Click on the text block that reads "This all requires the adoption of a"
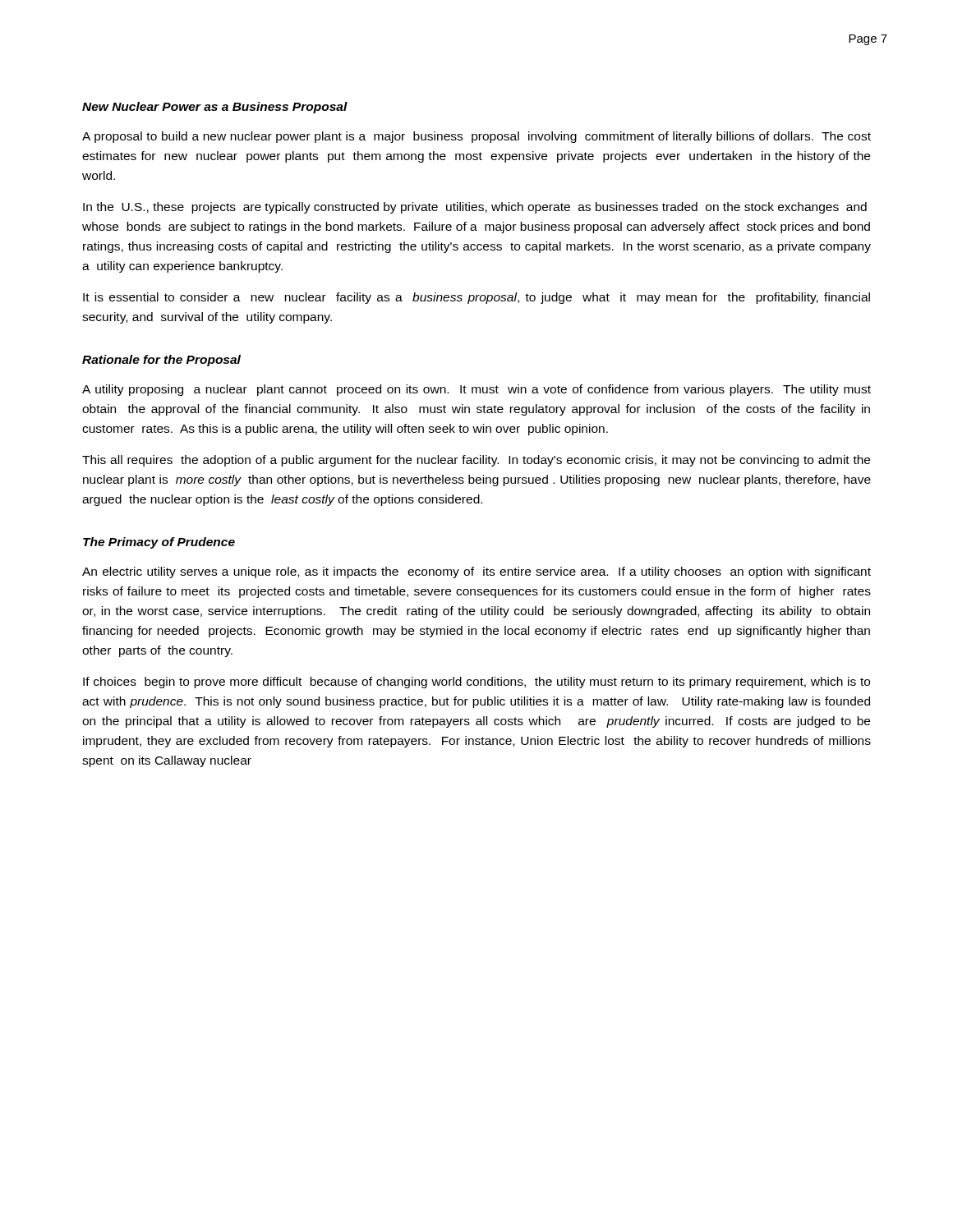Viewport: 953px width, 1232px height. click(476, 479)
